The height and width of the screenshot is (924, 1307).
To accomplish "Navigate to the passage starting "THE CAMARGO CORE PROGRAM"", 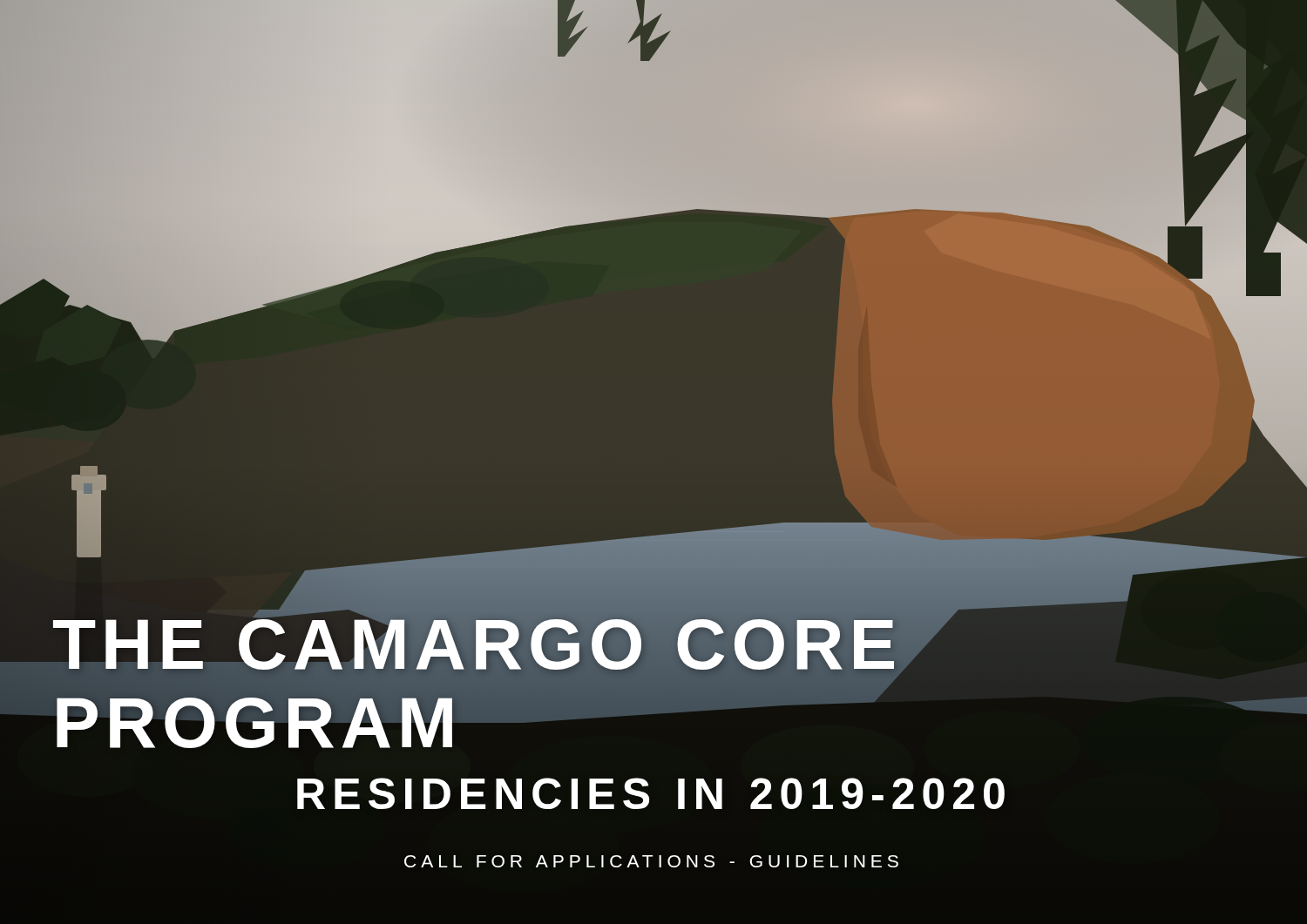I will pyautogui.click(x=477, y=683).
